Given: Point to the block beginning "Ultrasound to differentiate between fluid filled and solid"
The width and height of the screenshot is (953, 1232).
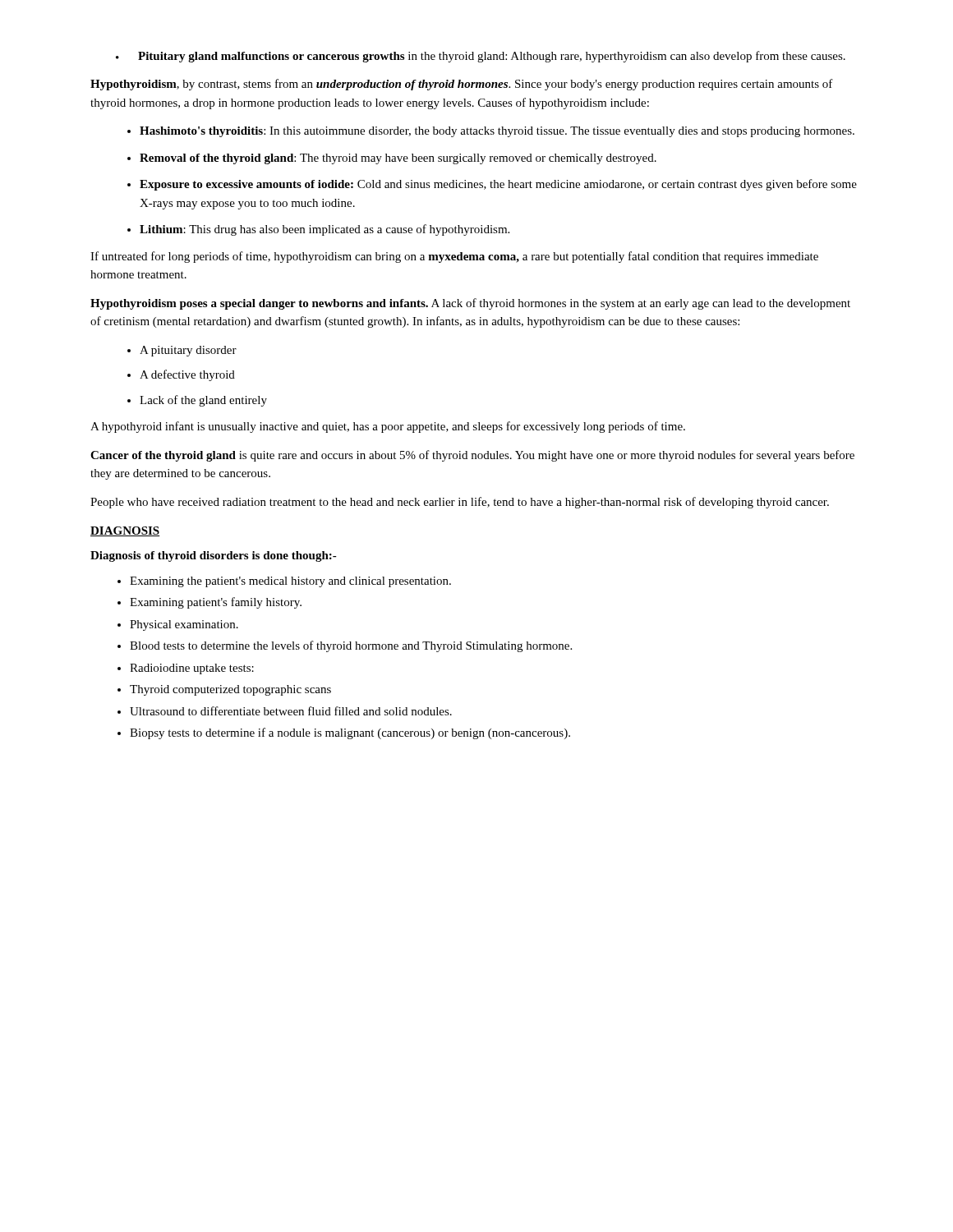Looking at the screenshot, I should [x=291, y=711].
